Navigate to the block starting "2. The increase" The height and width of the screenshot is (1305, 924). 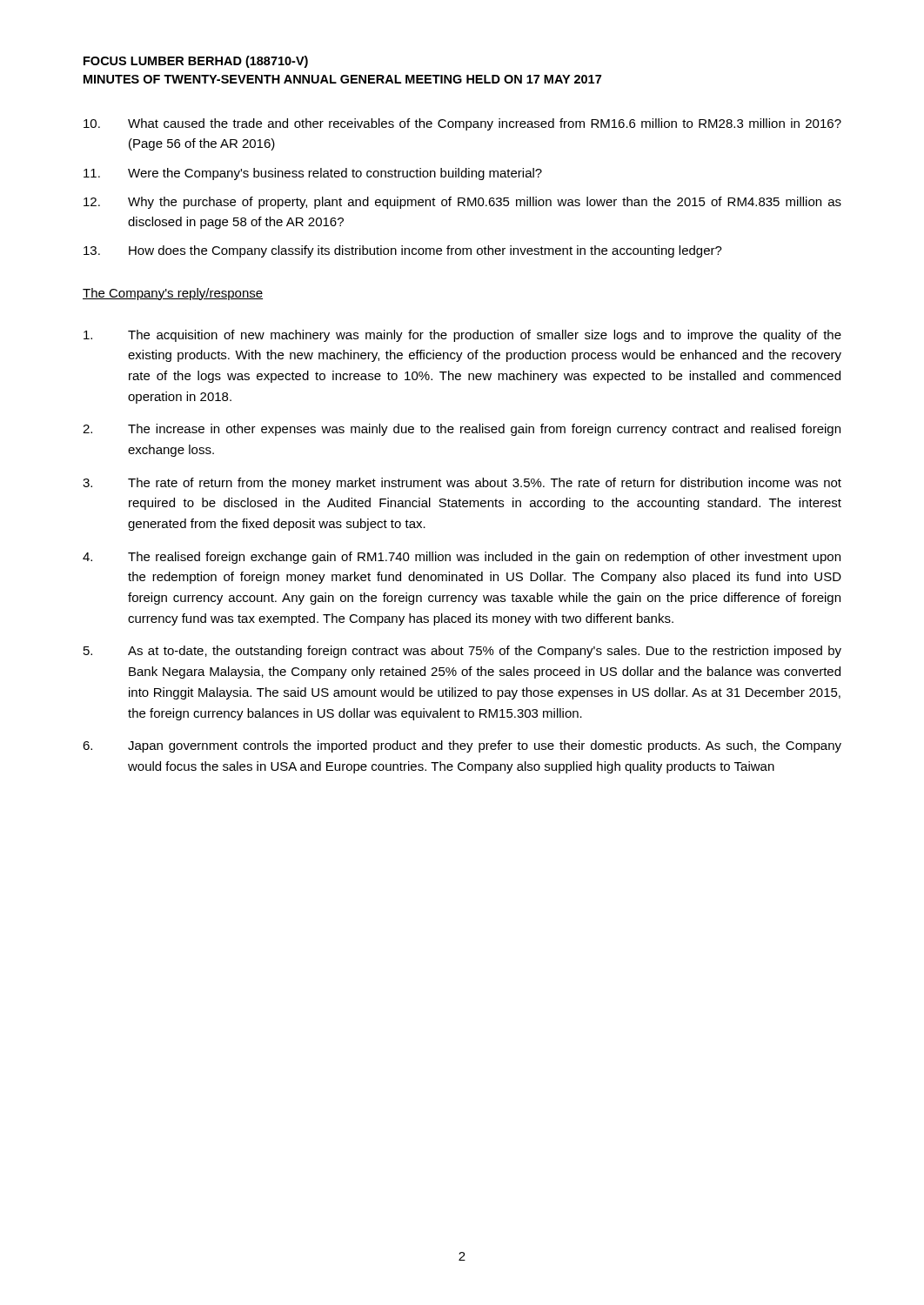pos(462,439)
